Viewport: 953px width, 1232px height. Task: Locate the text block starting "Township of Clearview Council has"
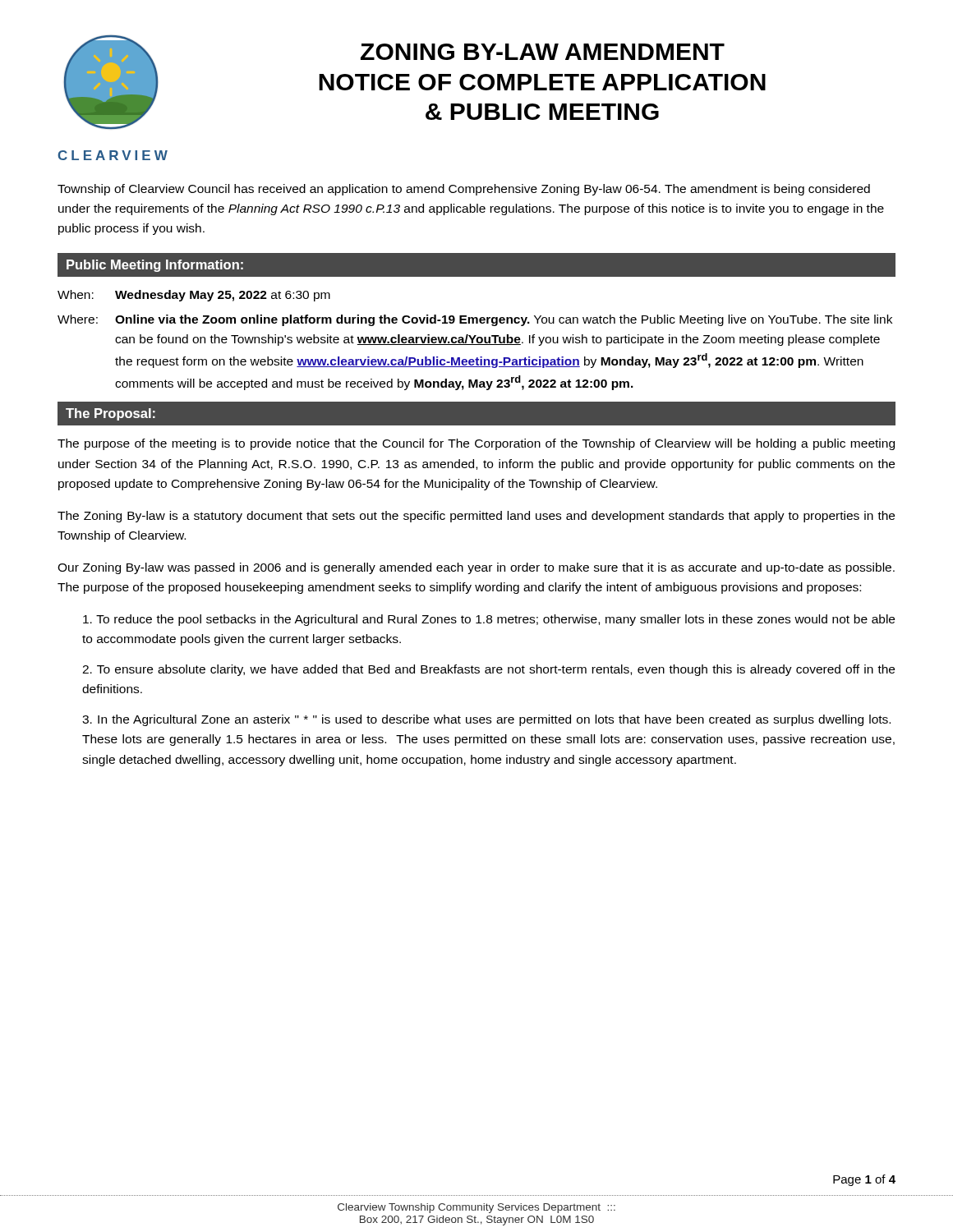[471, 208]
